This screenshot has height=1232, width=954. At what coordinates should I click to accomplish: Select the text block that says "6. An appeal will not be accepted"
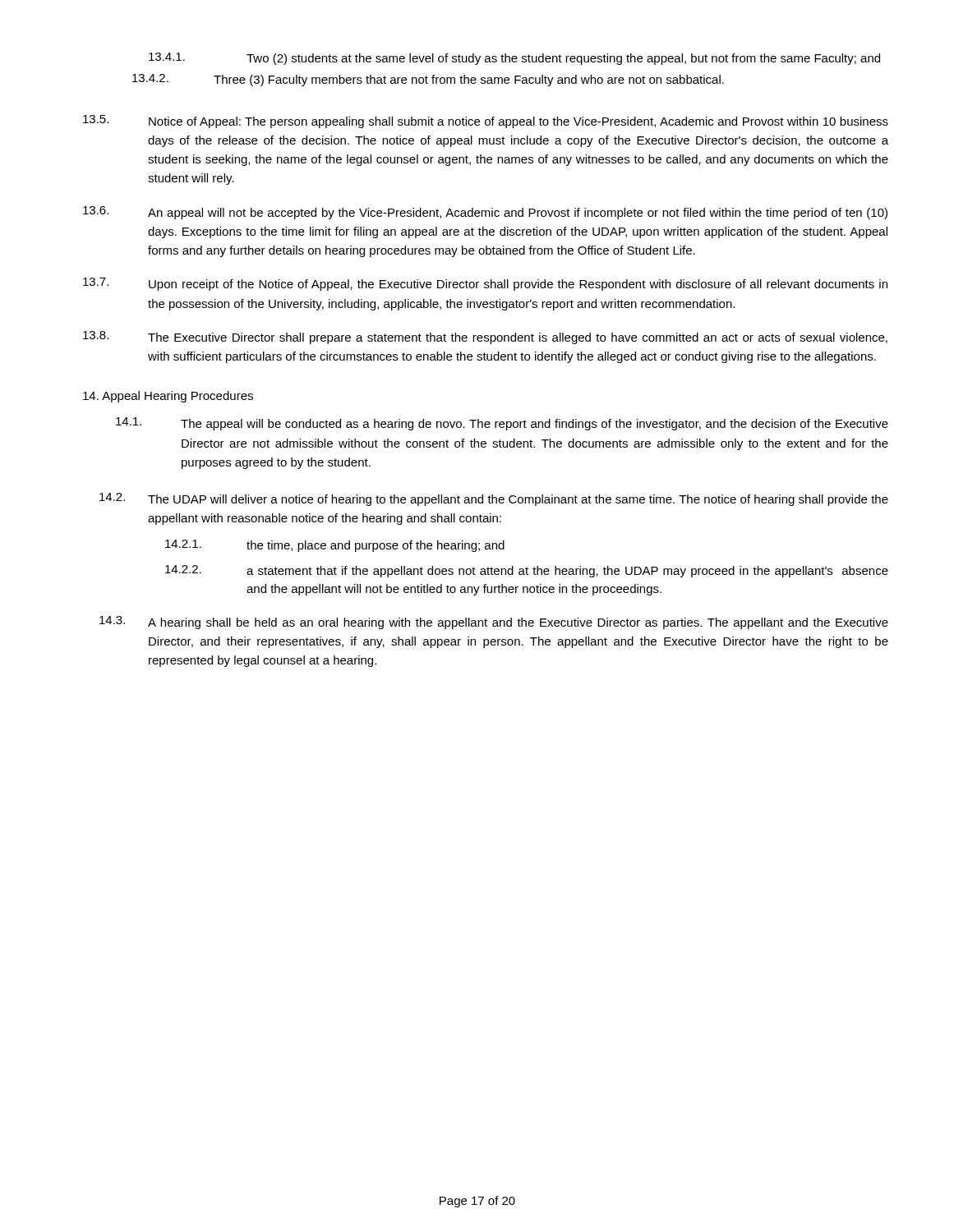pos(485,231)
